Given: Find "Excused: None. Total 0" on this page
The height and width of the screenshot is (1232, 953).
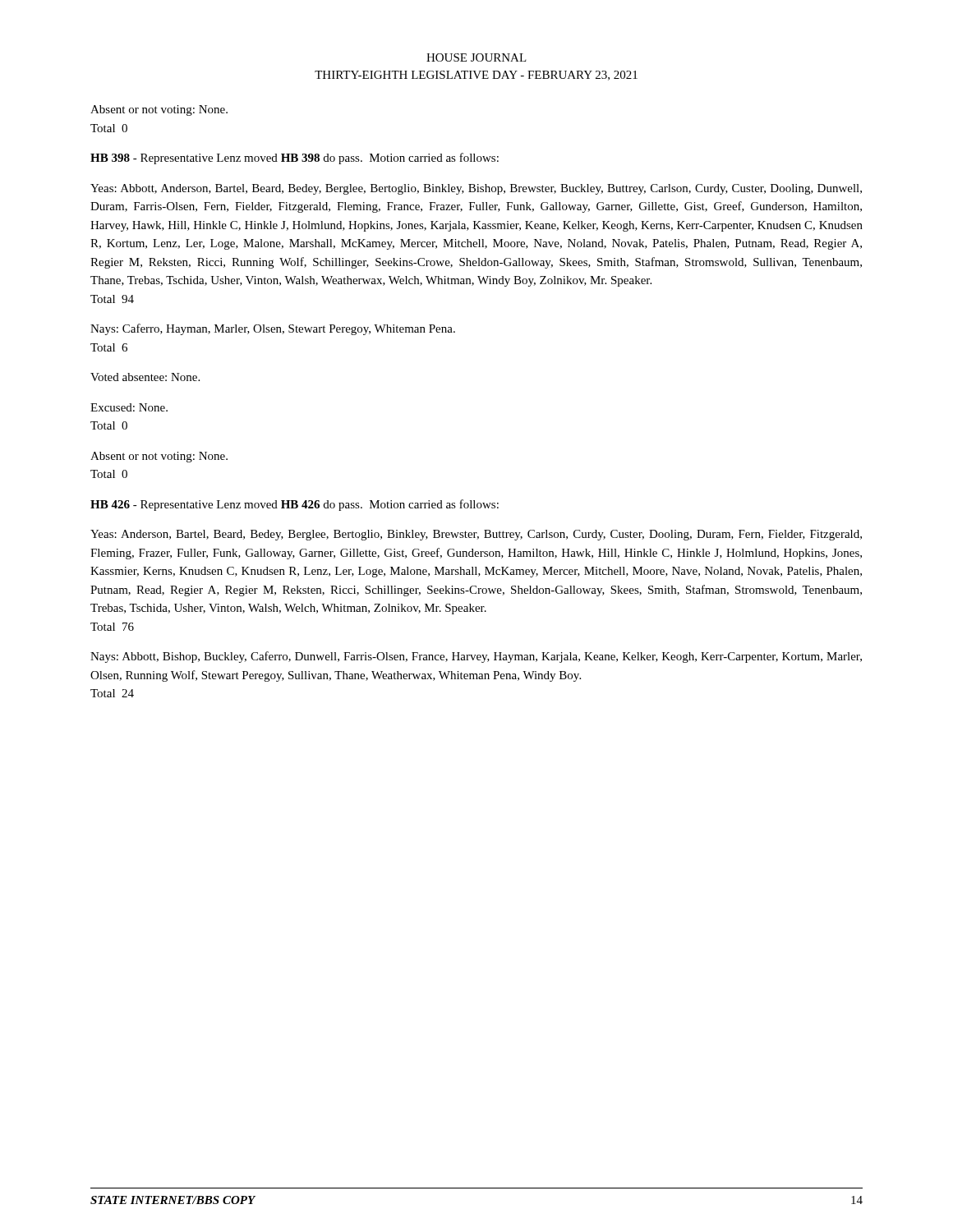Looking at the screenshot, I should click(x=129, y=416).
